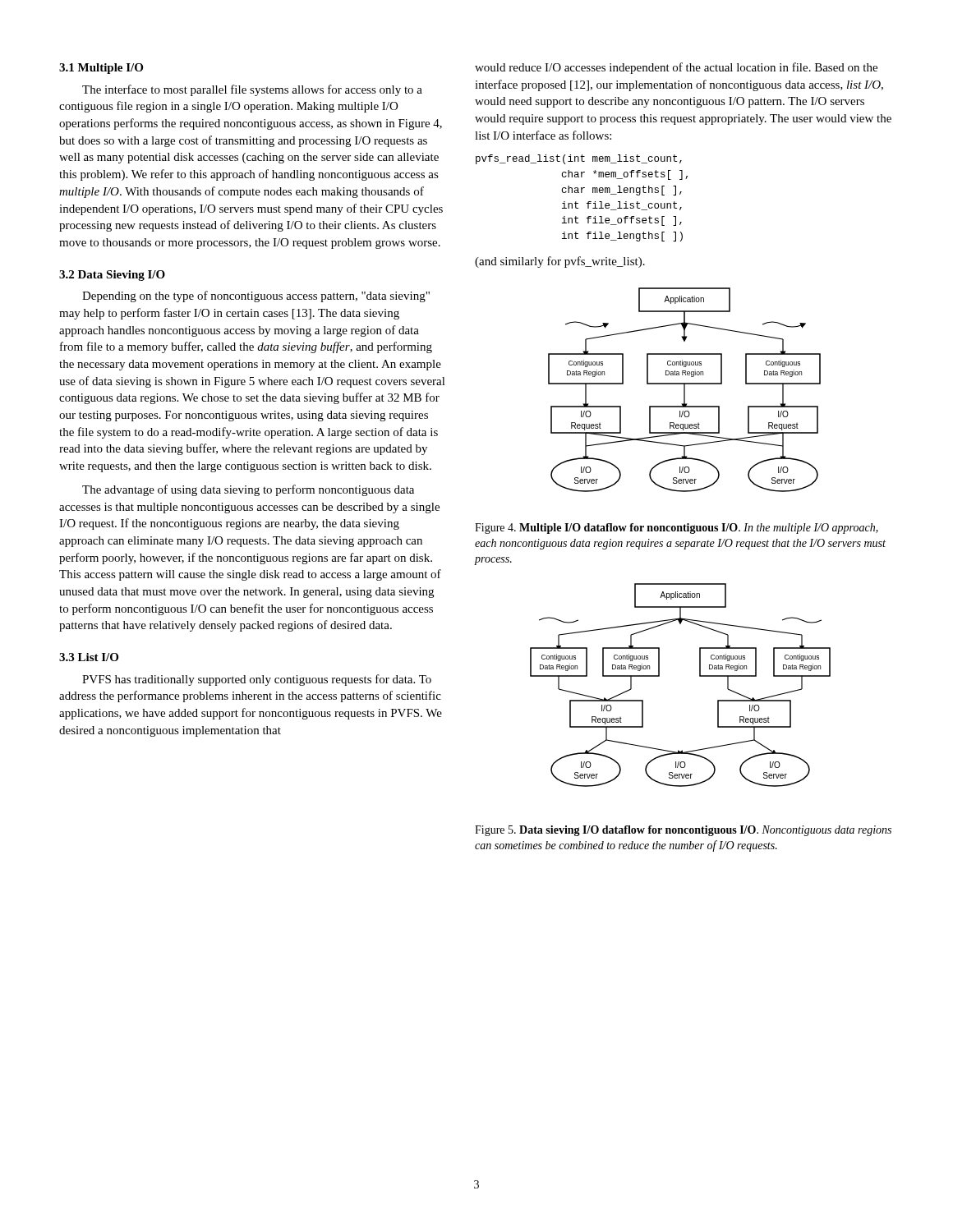
Task: Navigate to the region starting "pvfs_read_list(int mem_list_count, char *mem_offsets[ ], char"
Action: coord(684,198)
